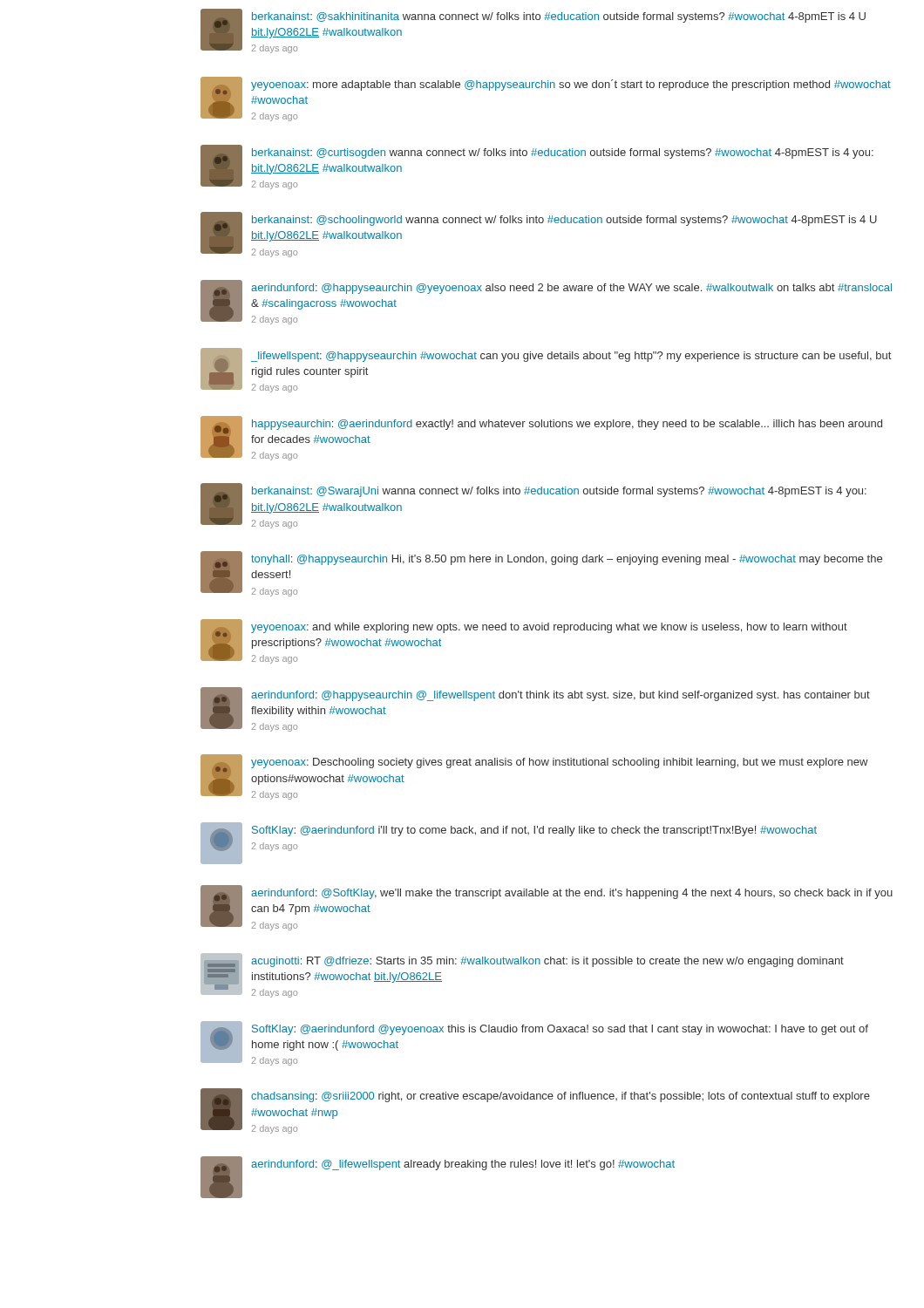Click on the list item containing "acuginotti: RT @dfrieze: Starts in 35 min:"
924x1308 pixels.
(x=549, y=976)
